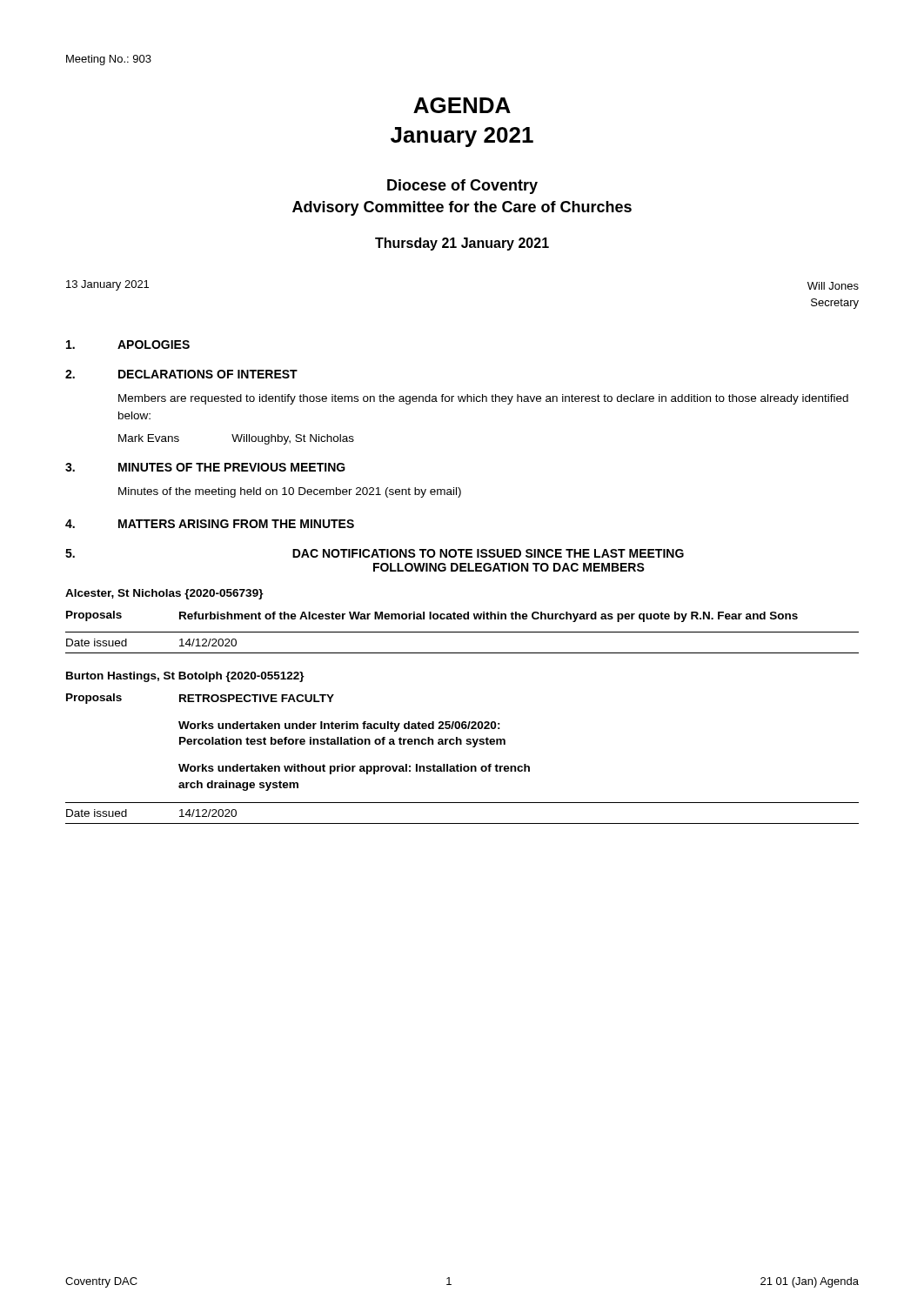Point to "13 January 2021"

(x=107, y=284)
